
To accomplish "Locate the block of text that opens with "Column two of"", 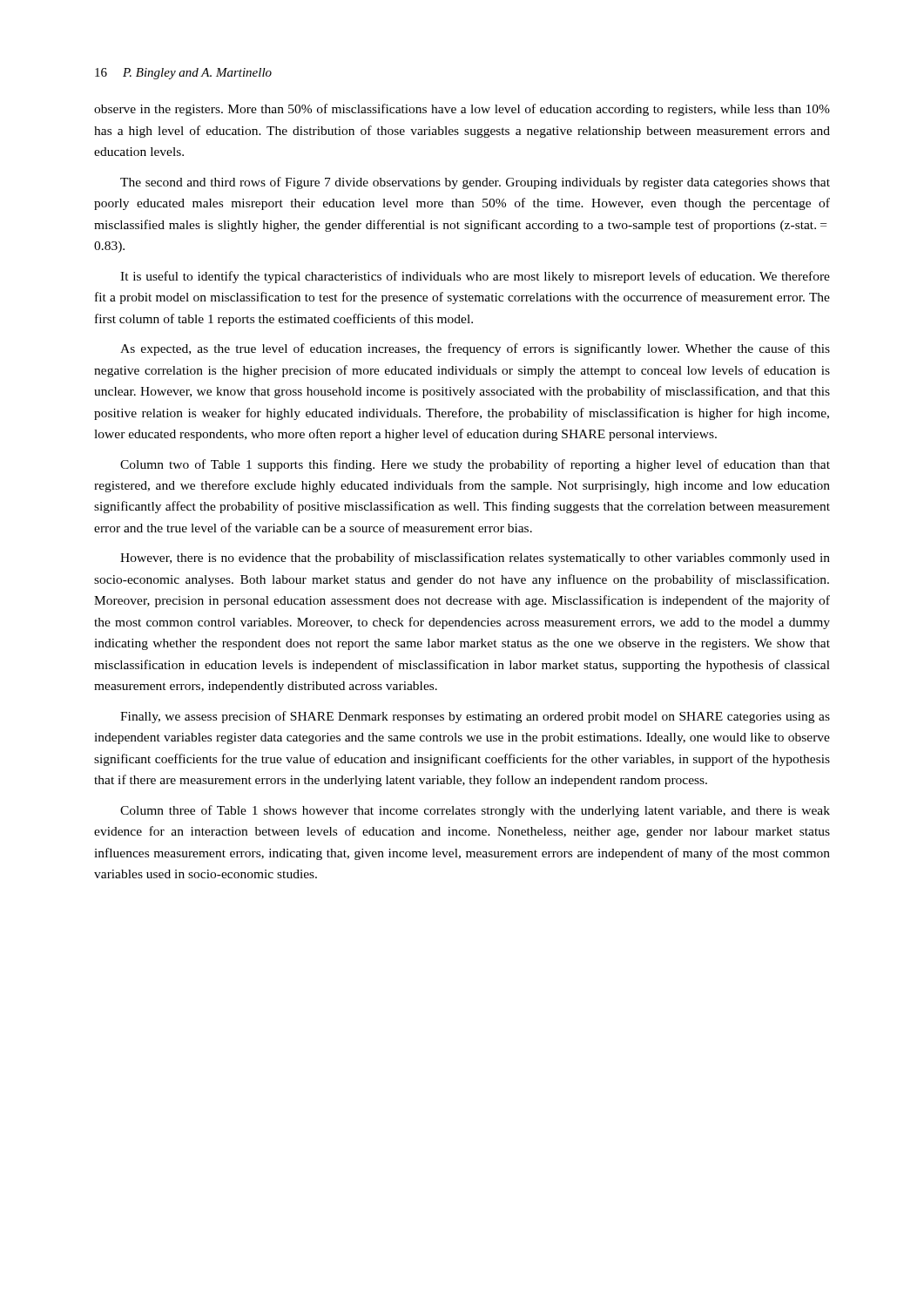I will coord(462,496).
